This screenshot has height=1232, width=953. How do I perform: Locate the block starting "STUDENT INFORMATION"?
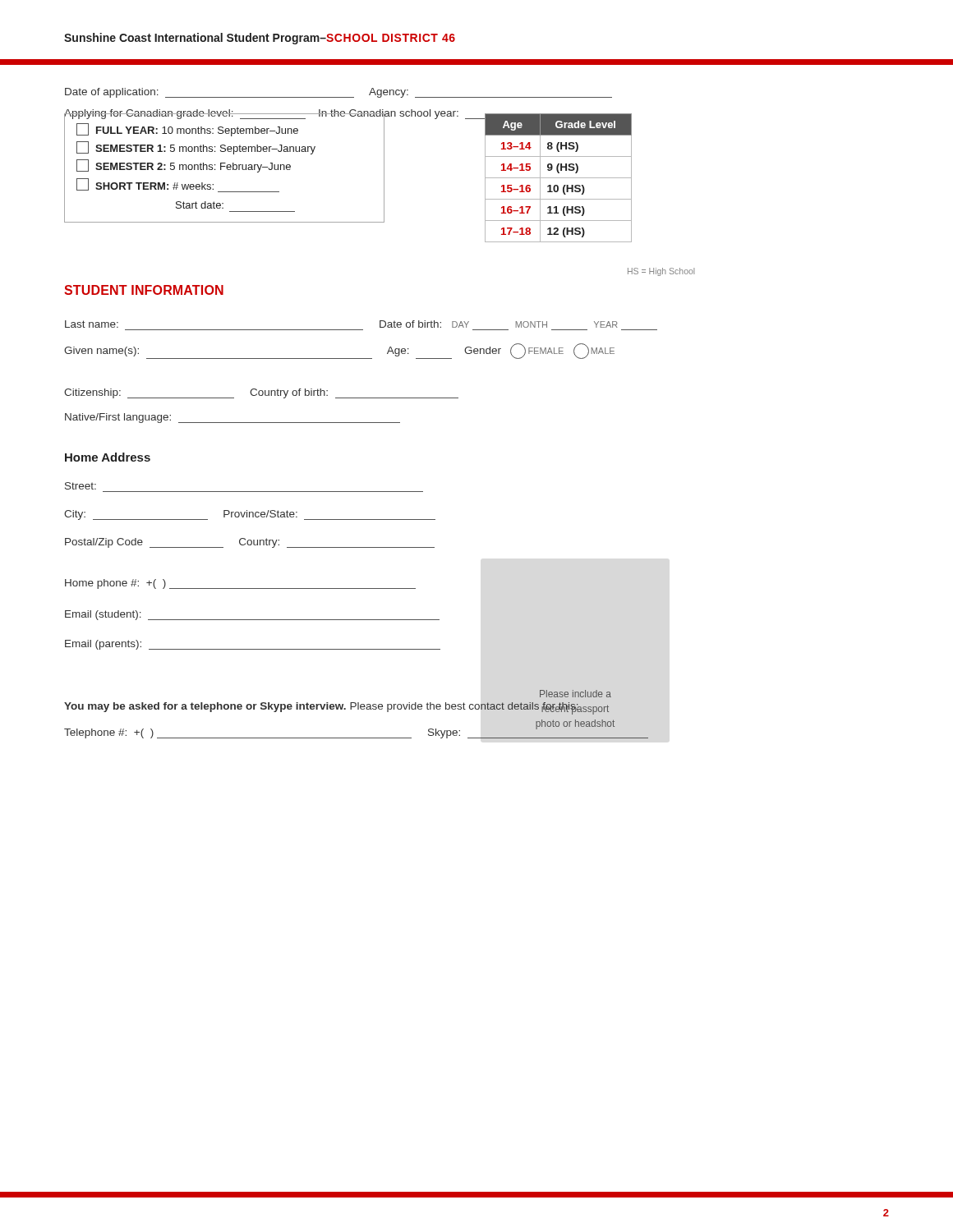click(144, 290)
